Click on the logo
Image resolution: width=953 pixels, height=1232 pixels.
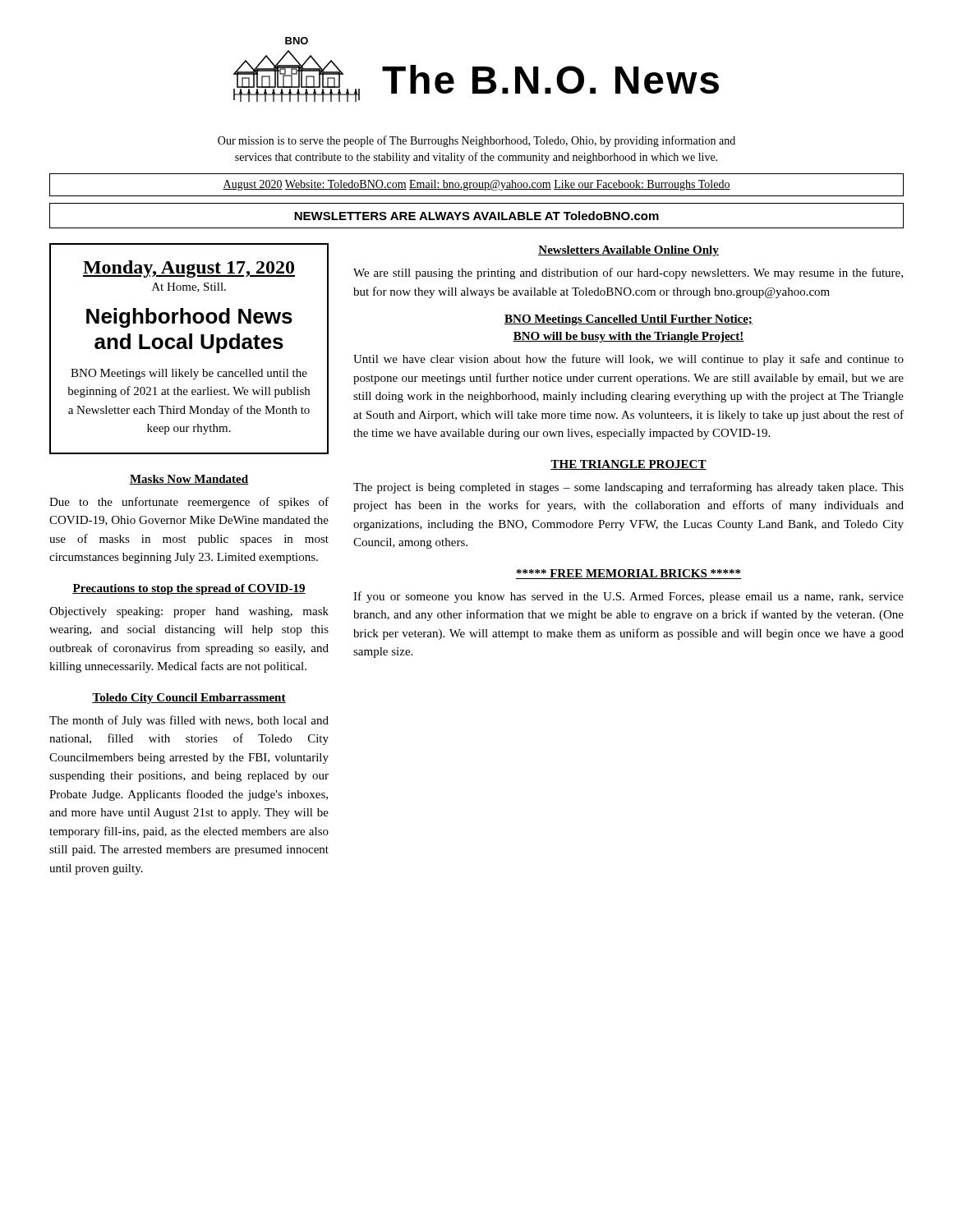tap(297, 80)
